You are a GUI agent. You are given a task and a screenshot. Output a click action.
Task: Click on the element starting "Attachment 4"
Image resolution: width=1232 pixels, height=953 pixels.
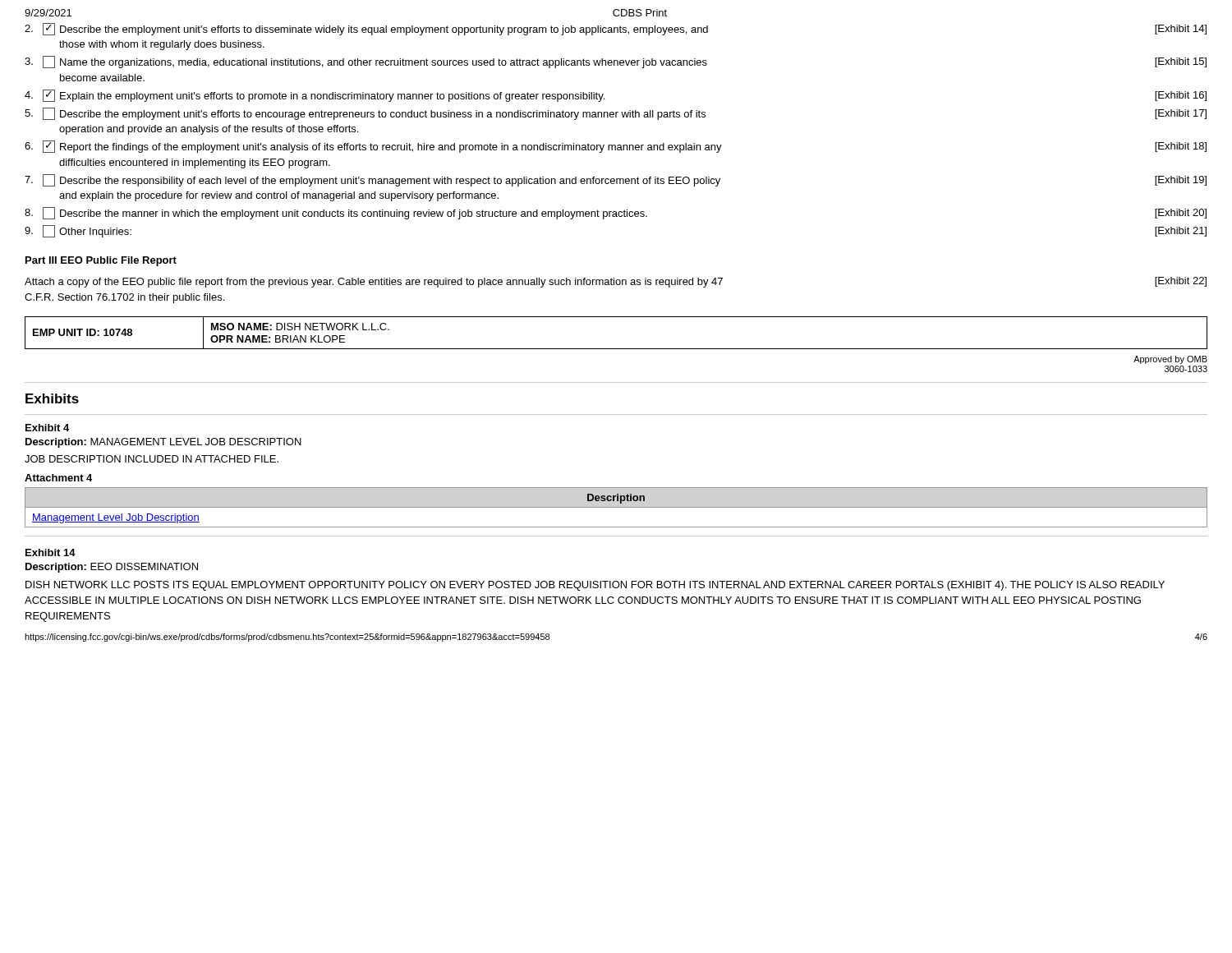[58, 478]
